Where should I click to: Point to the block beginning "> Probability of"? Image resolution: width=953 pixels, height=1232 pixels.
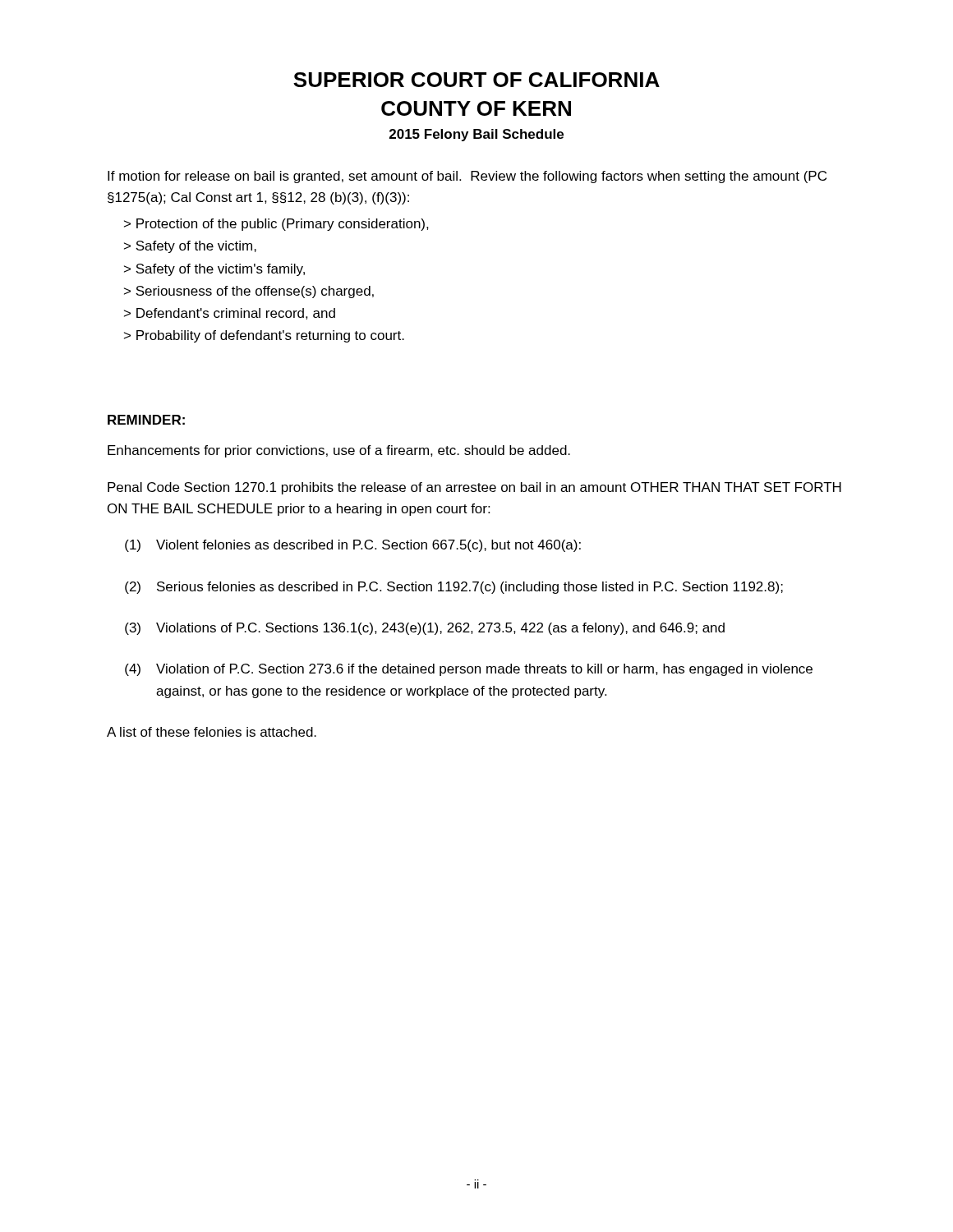pos(264,336)
